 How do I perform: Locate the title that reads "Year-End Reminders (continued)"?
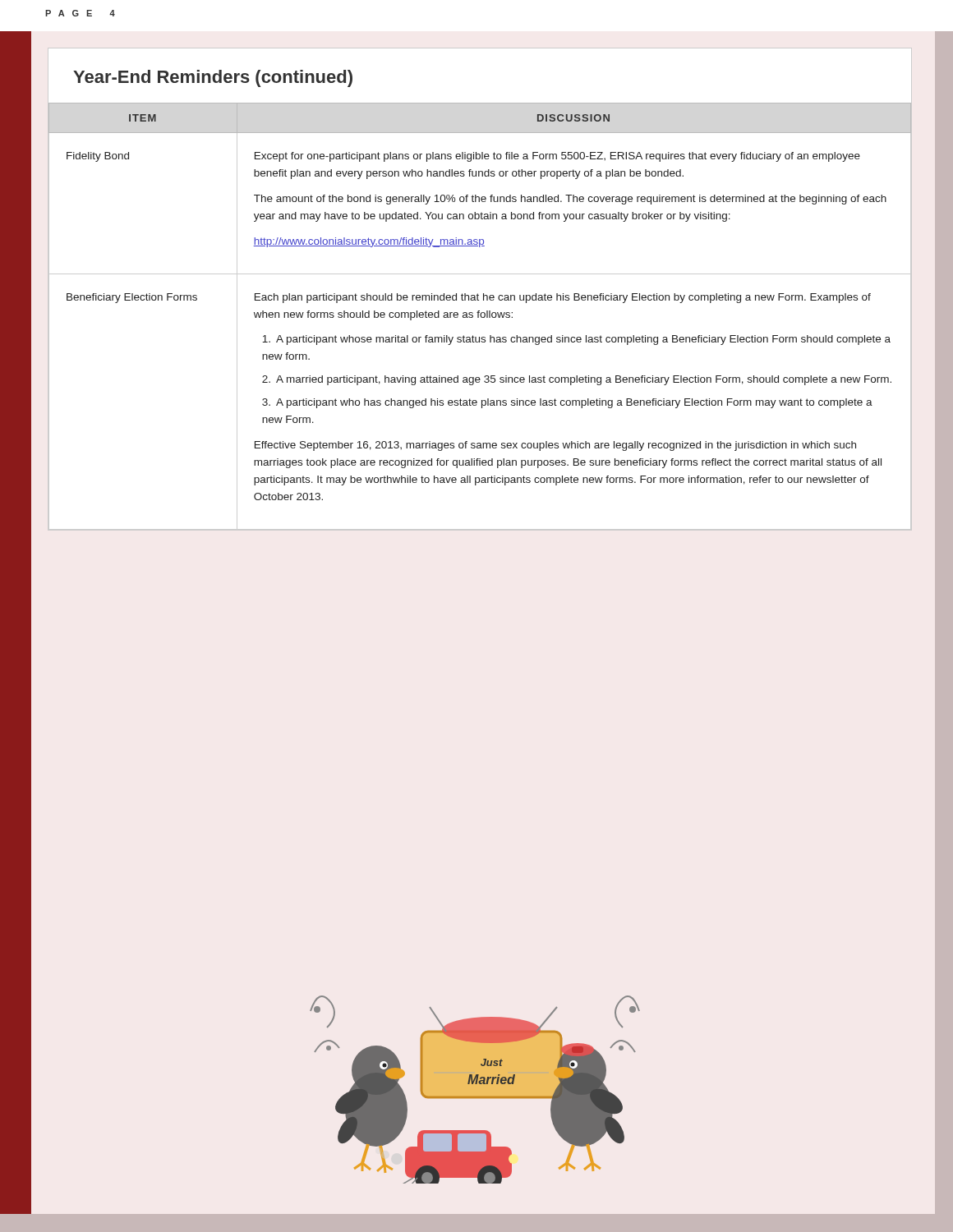click(213, 77)
